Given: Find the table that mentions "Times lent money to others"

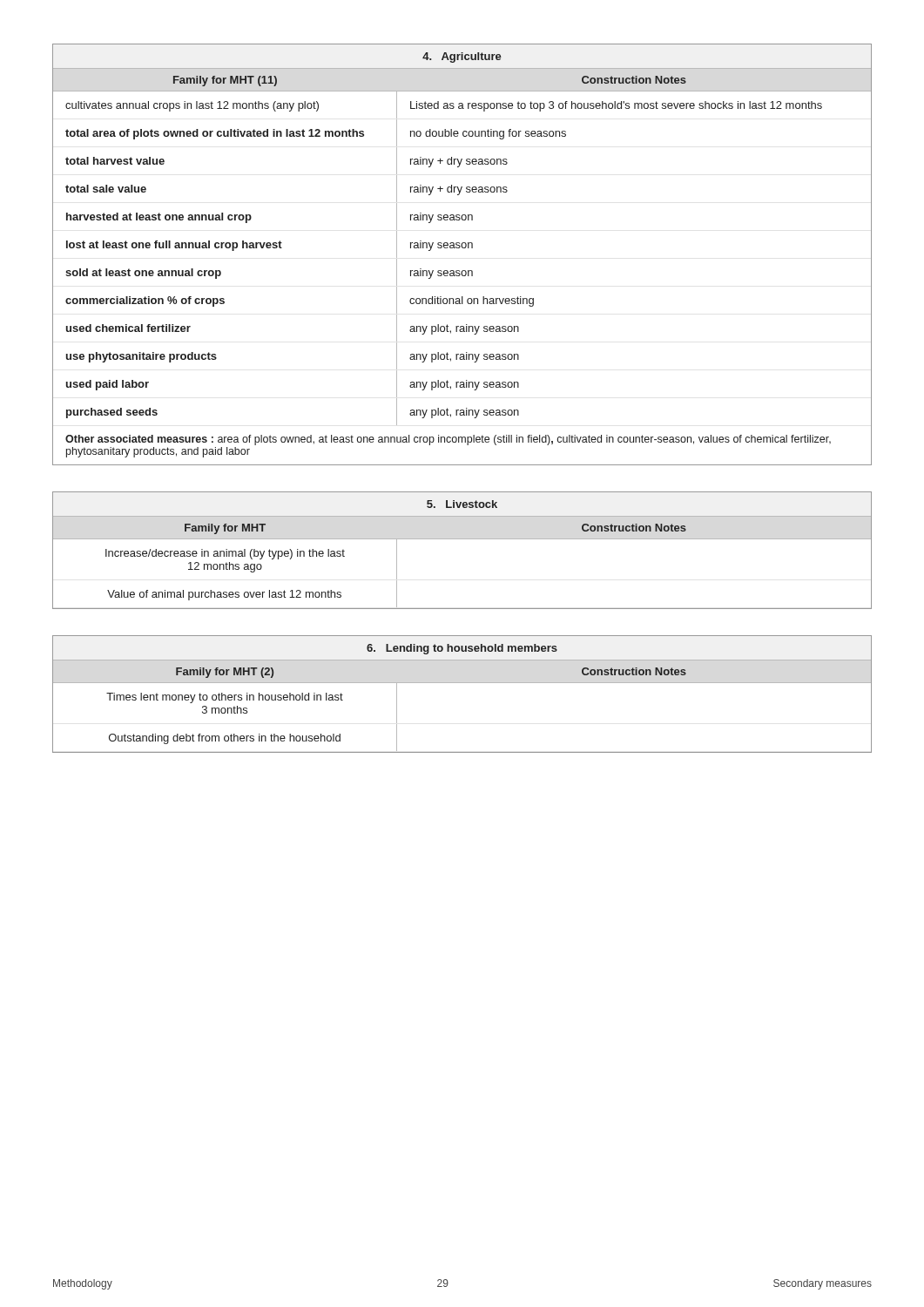Looking at the screenshot, I should 462,694.
